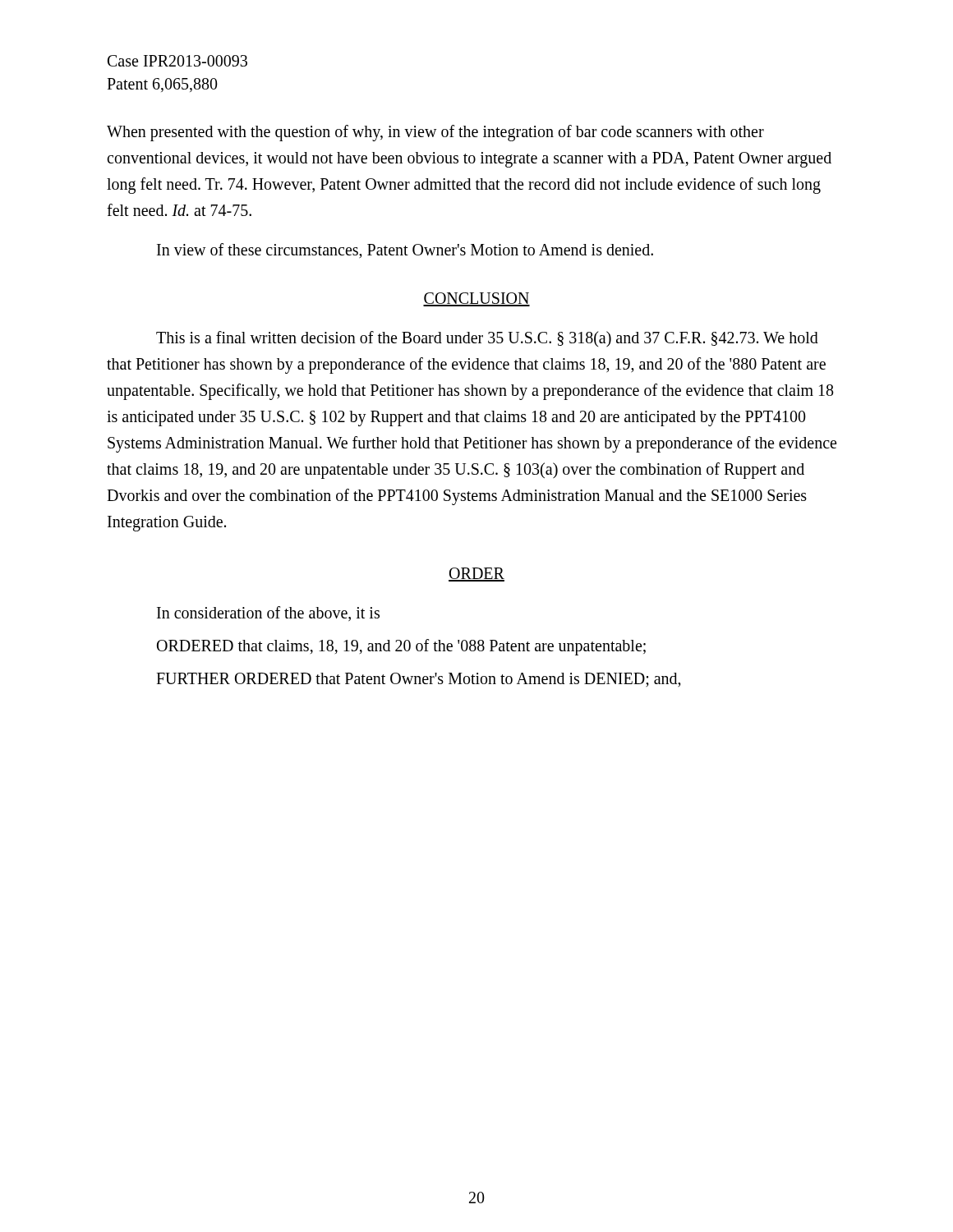Locate the region starting "In view of"
Image resolution: width=953 pixels, height=1232 pixels.
coord(405,250)
